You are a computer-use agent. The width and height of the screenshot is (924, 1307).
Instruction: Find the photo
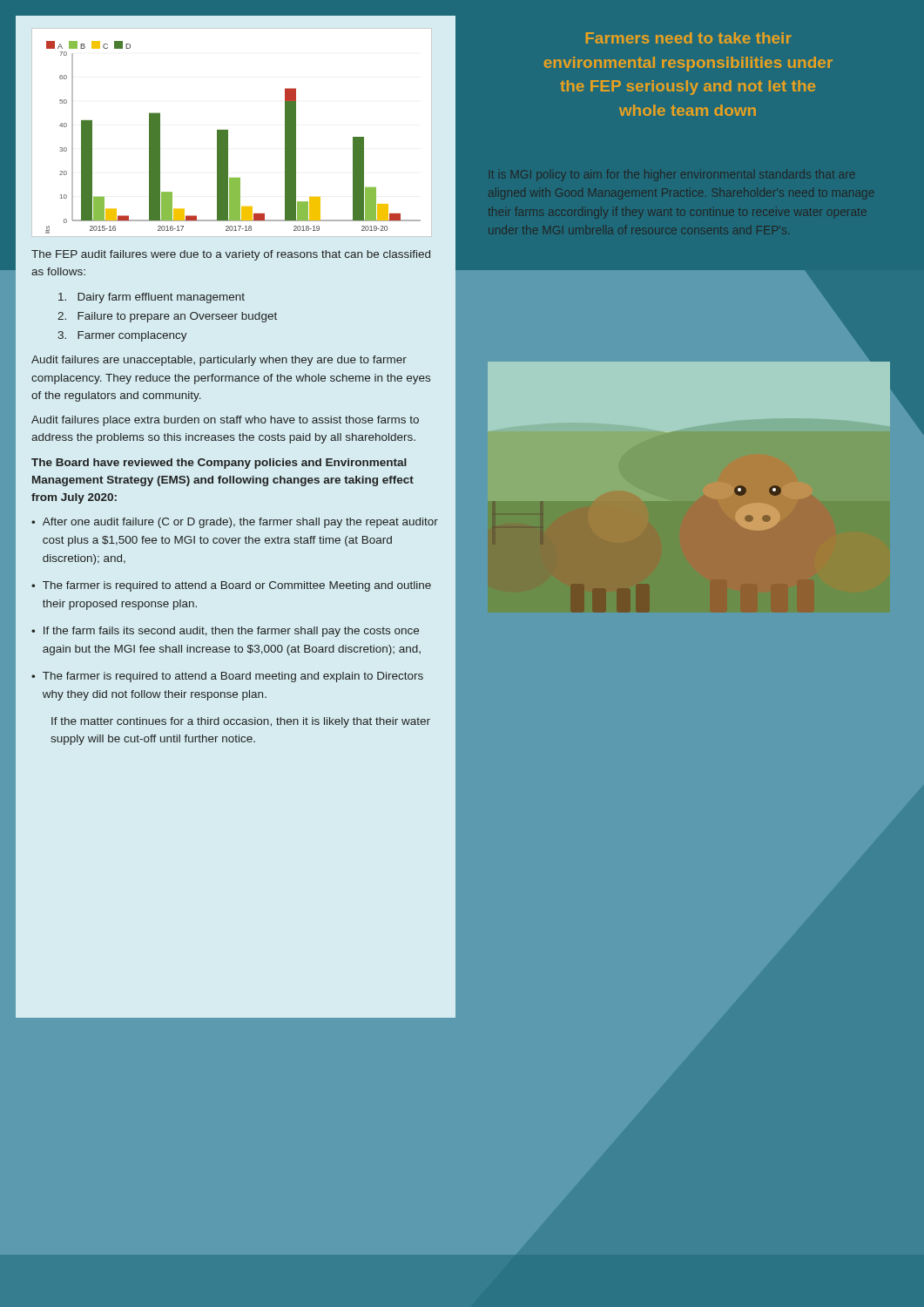pos(689,487)
